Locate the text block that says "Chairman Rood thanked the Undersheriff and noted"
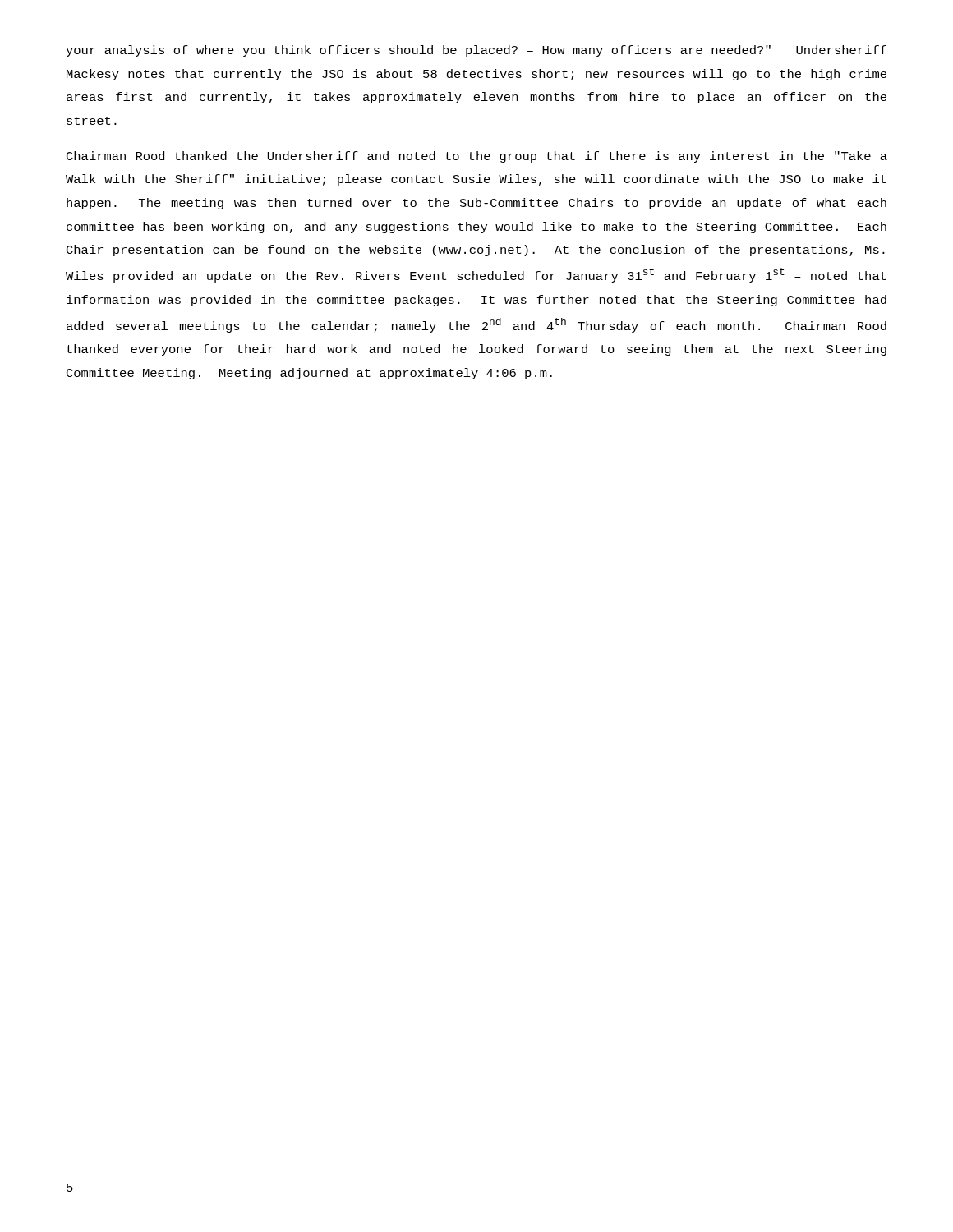The height and width of the screenshot is (1232, 953). click(x=476, y=265)
